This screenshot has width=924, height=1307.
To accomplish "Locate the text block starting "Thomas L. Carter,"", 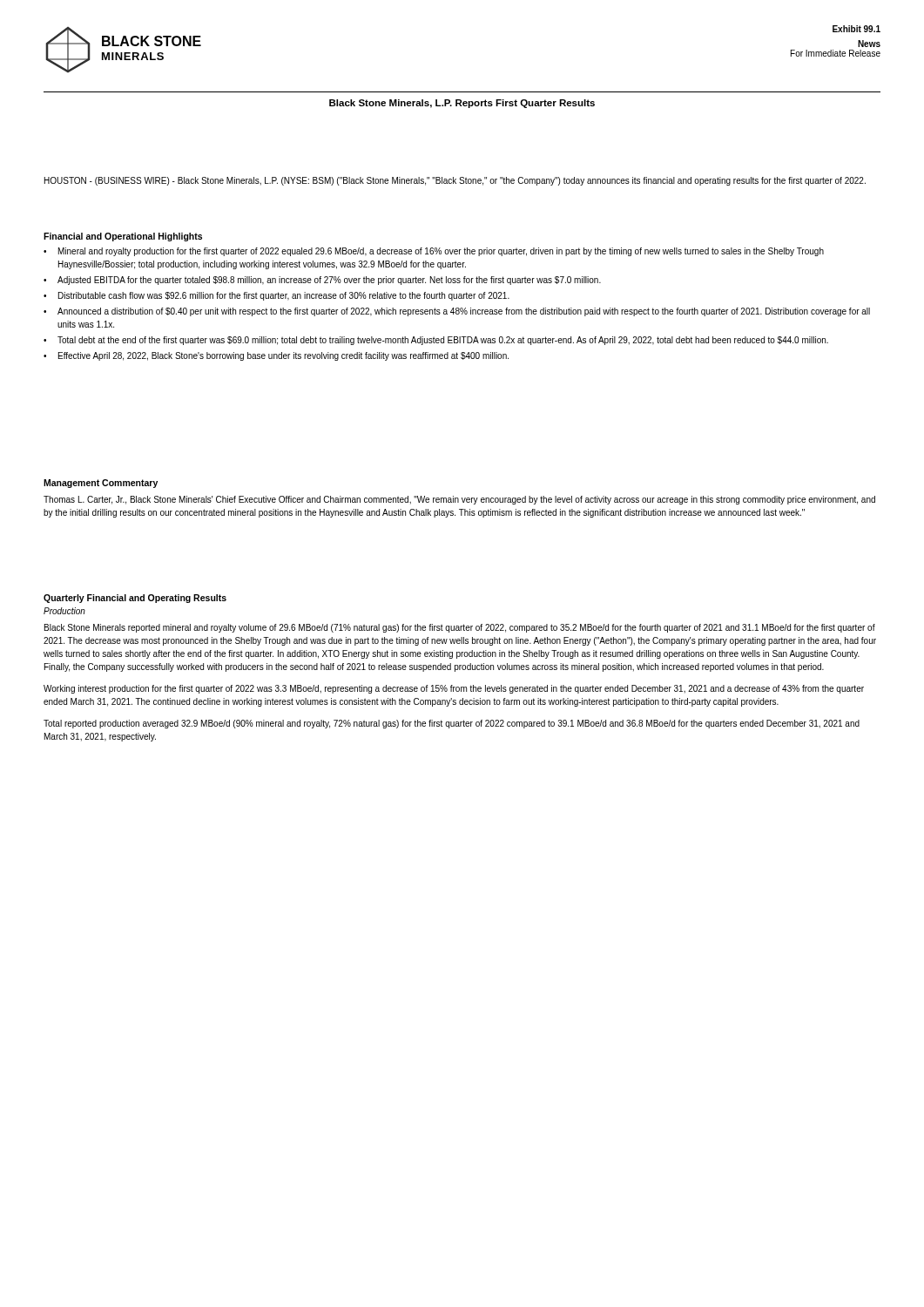I will tap(460, 506).
